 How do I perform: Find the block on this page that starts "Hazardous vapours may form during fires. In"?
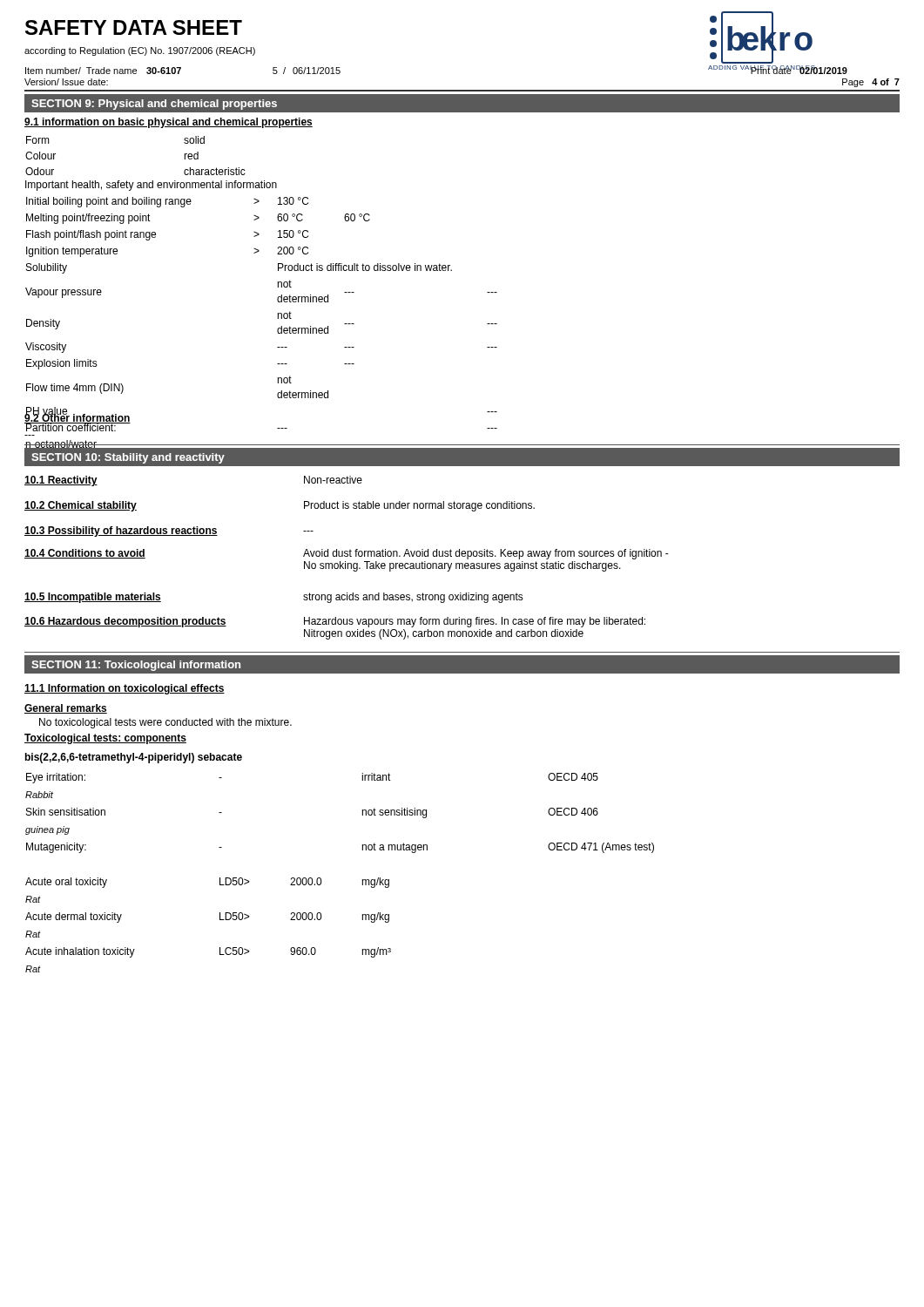coord(475,627)
